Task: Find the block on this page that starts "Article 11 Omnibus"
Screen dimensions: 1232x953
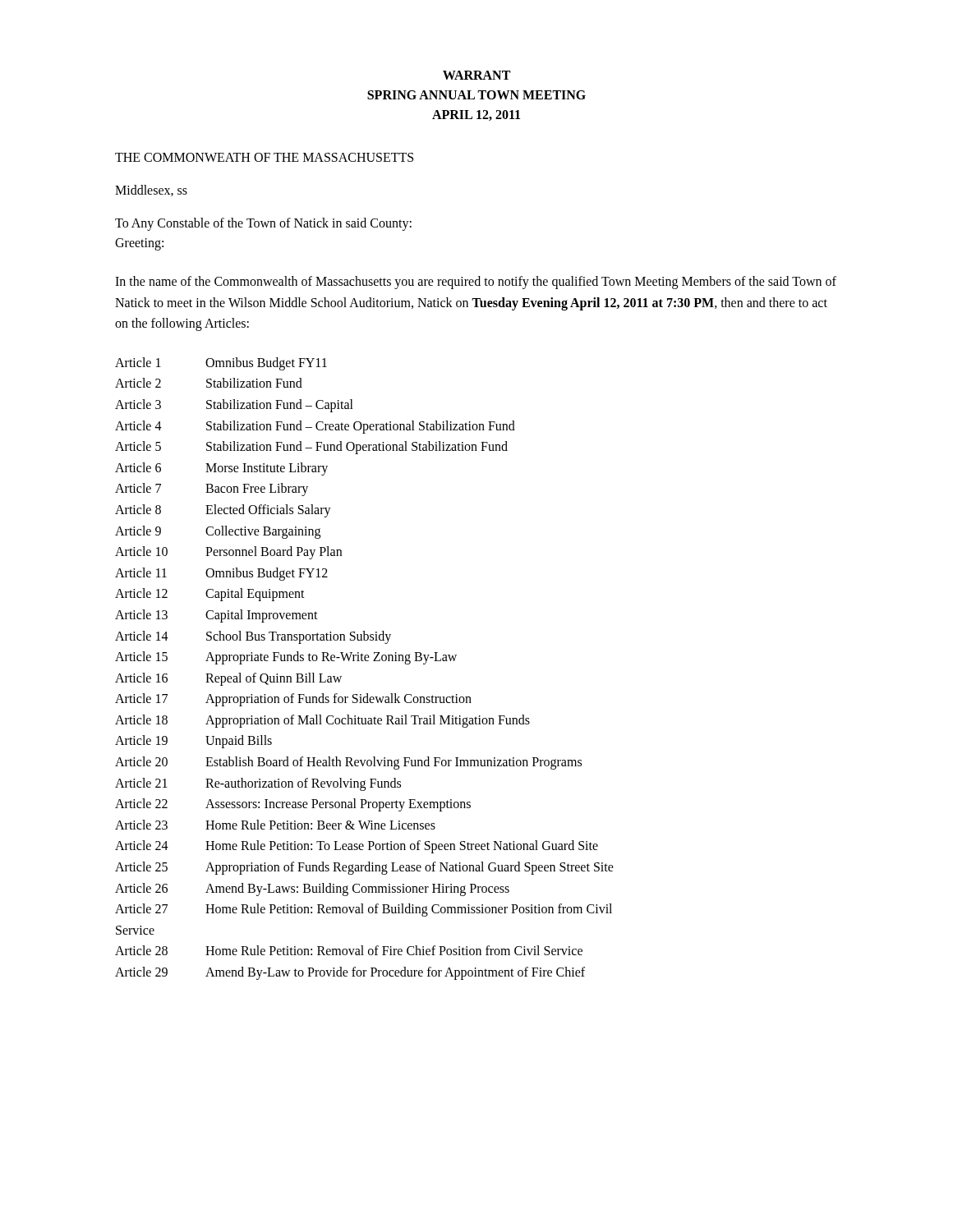Action: (x=221, y=574)
